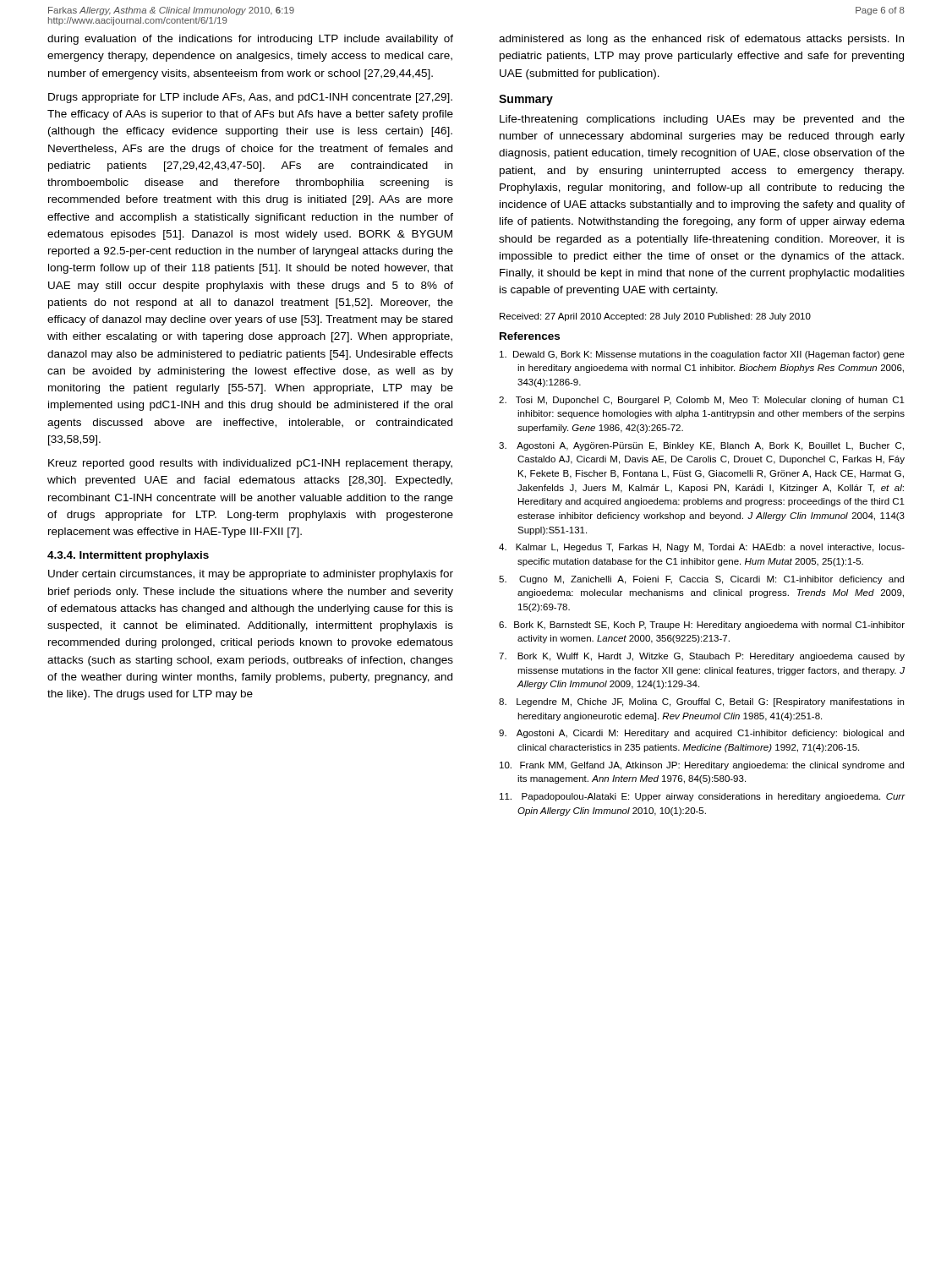
Task: Navigate to the block starting "Drugs appropriate for LTP include"
Action: [250, 268]
